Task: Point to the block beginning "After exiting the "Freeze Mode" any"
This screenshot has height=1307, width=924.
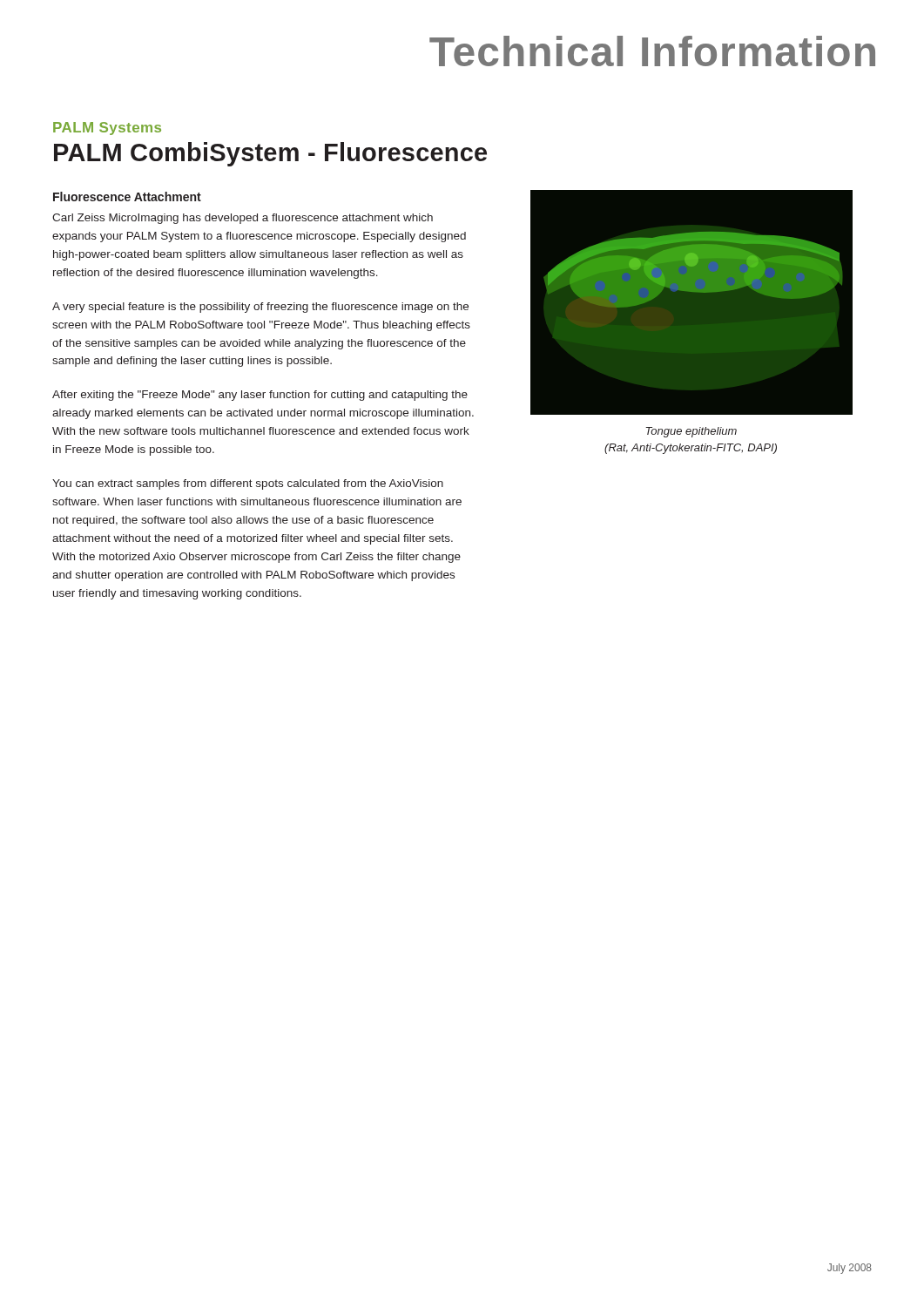Action: point(263,422)
